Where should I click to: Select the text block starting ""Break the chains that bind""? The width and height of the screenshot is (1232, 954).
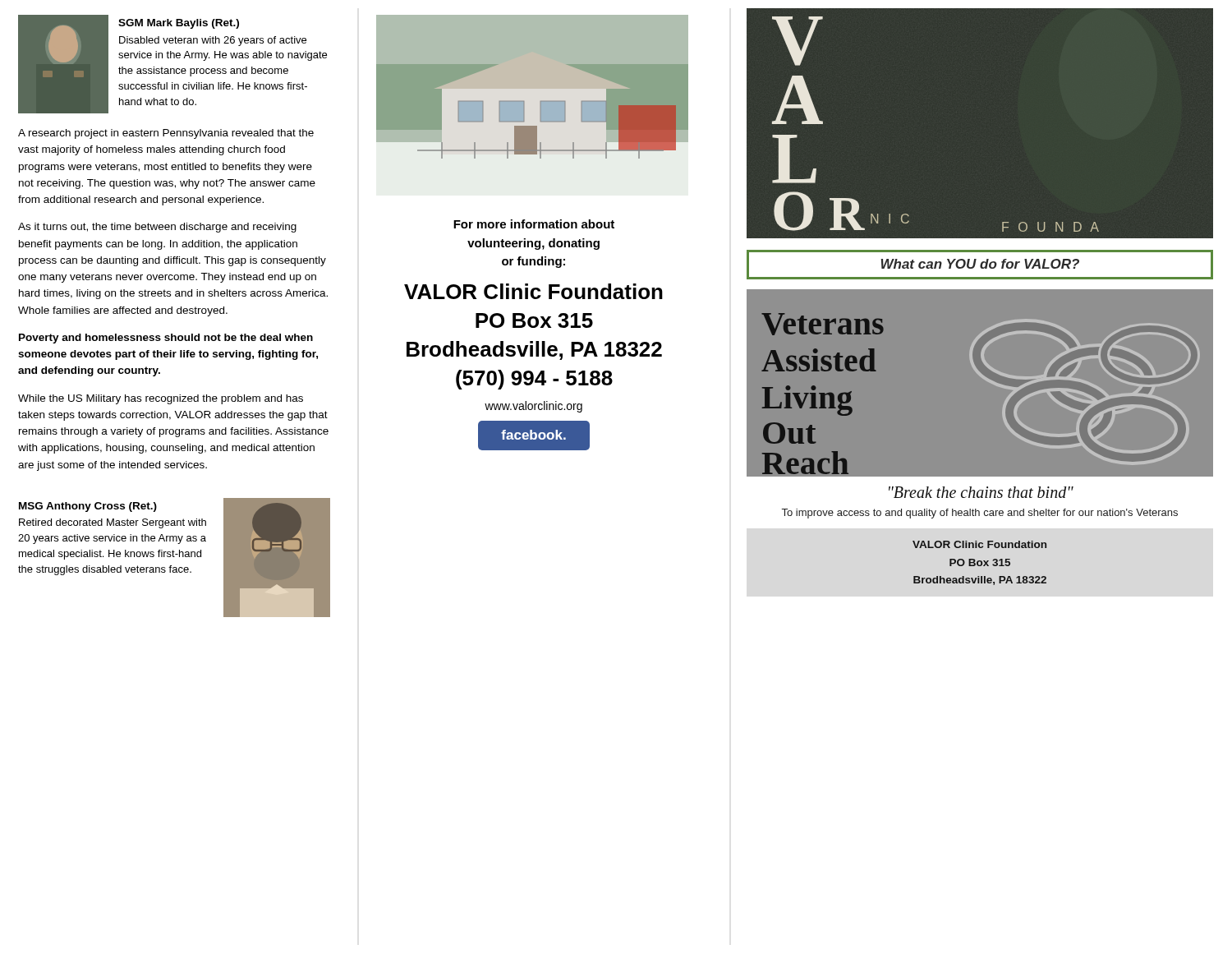[x=980, y=492]
